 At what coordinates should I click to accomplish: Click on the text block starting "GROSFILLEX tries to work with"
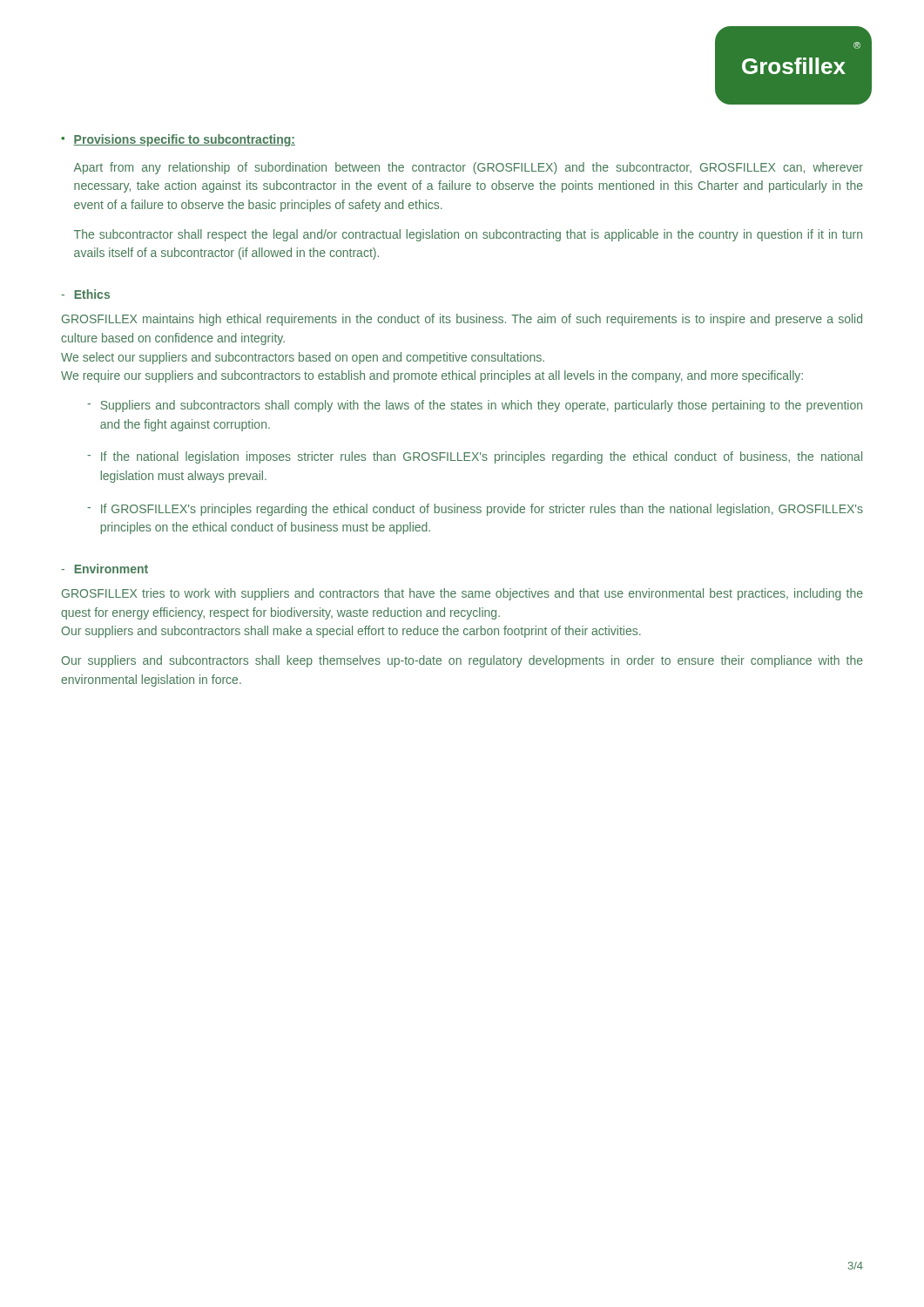click(462, 613)
